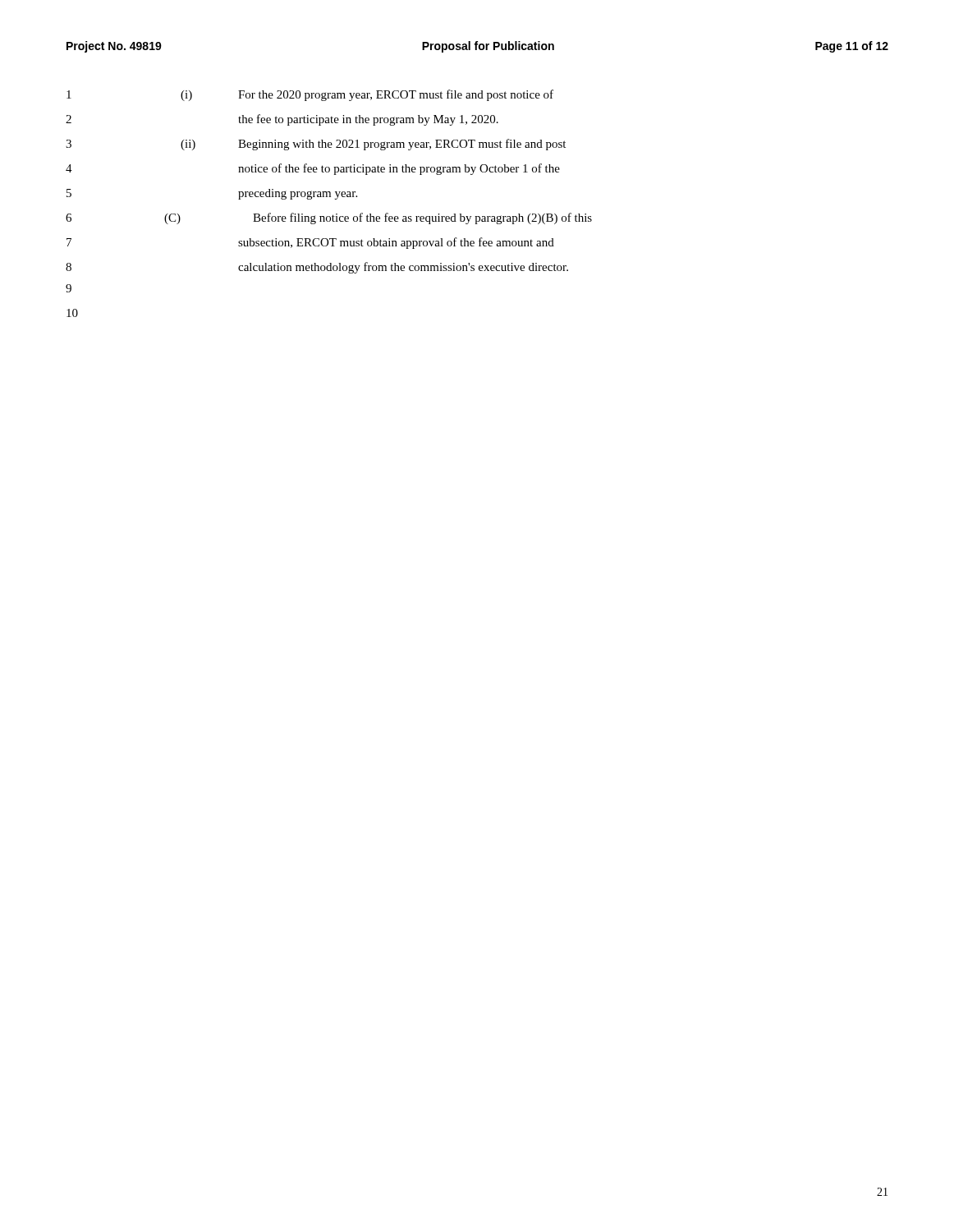Navigate to the passage starting "8 calculation methodology from the commission's"
The image size is (954, 1232).
[x=477, y=266]
